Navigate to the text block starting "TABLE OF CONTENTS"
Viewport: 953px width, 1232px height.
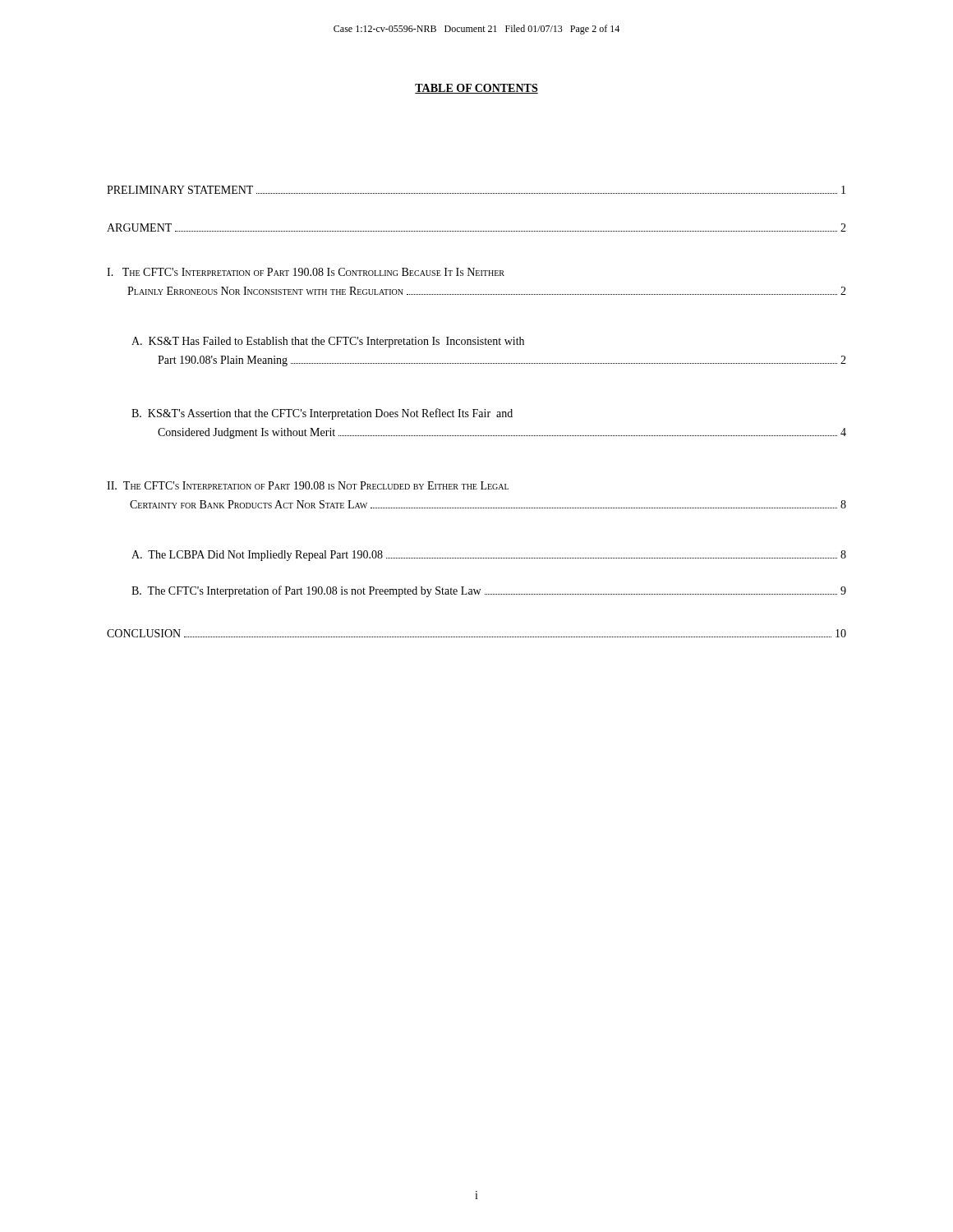476,88
